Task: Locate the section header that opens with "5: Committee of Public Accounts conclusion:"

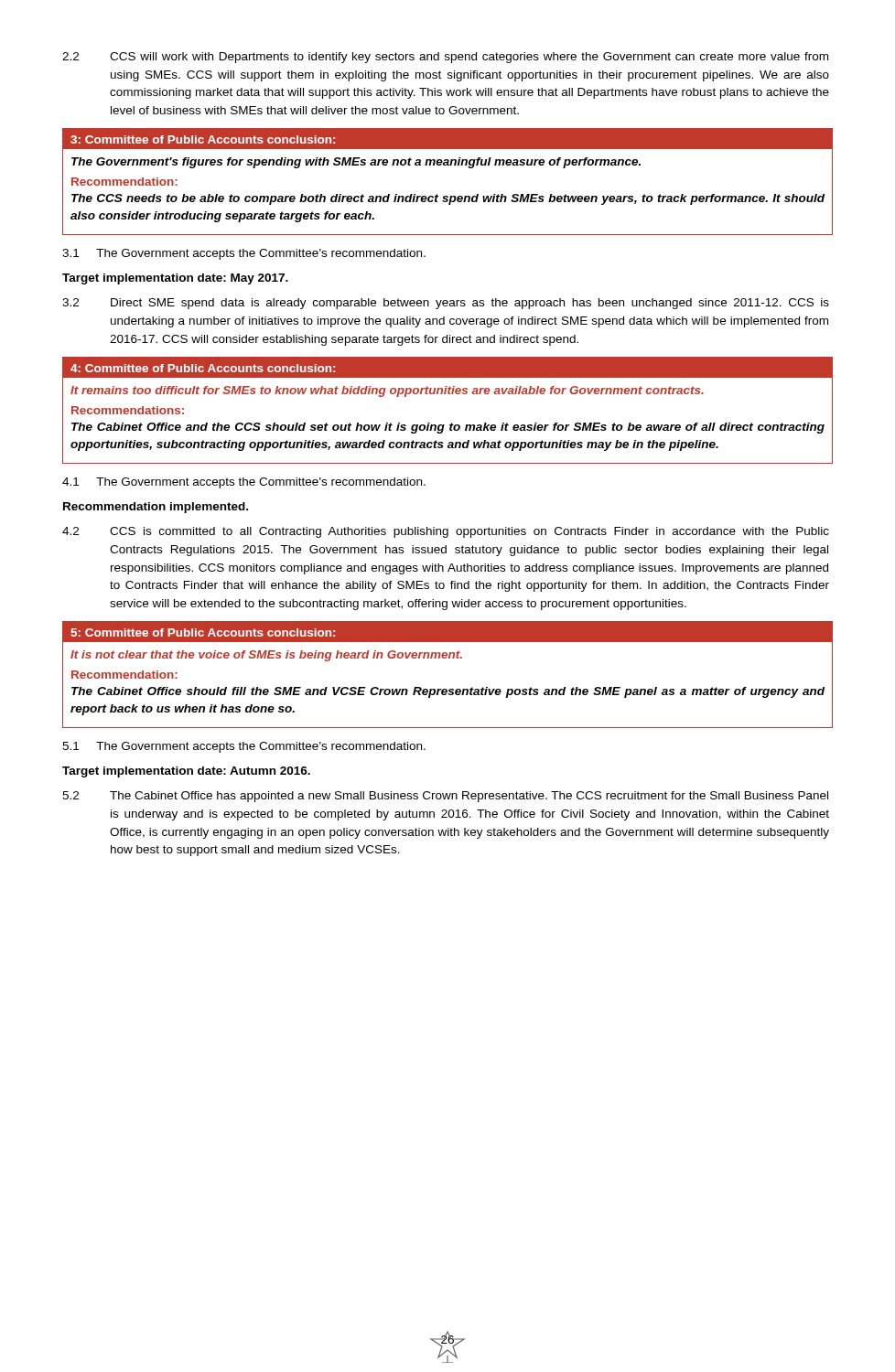Action: [x=448, y=632]
